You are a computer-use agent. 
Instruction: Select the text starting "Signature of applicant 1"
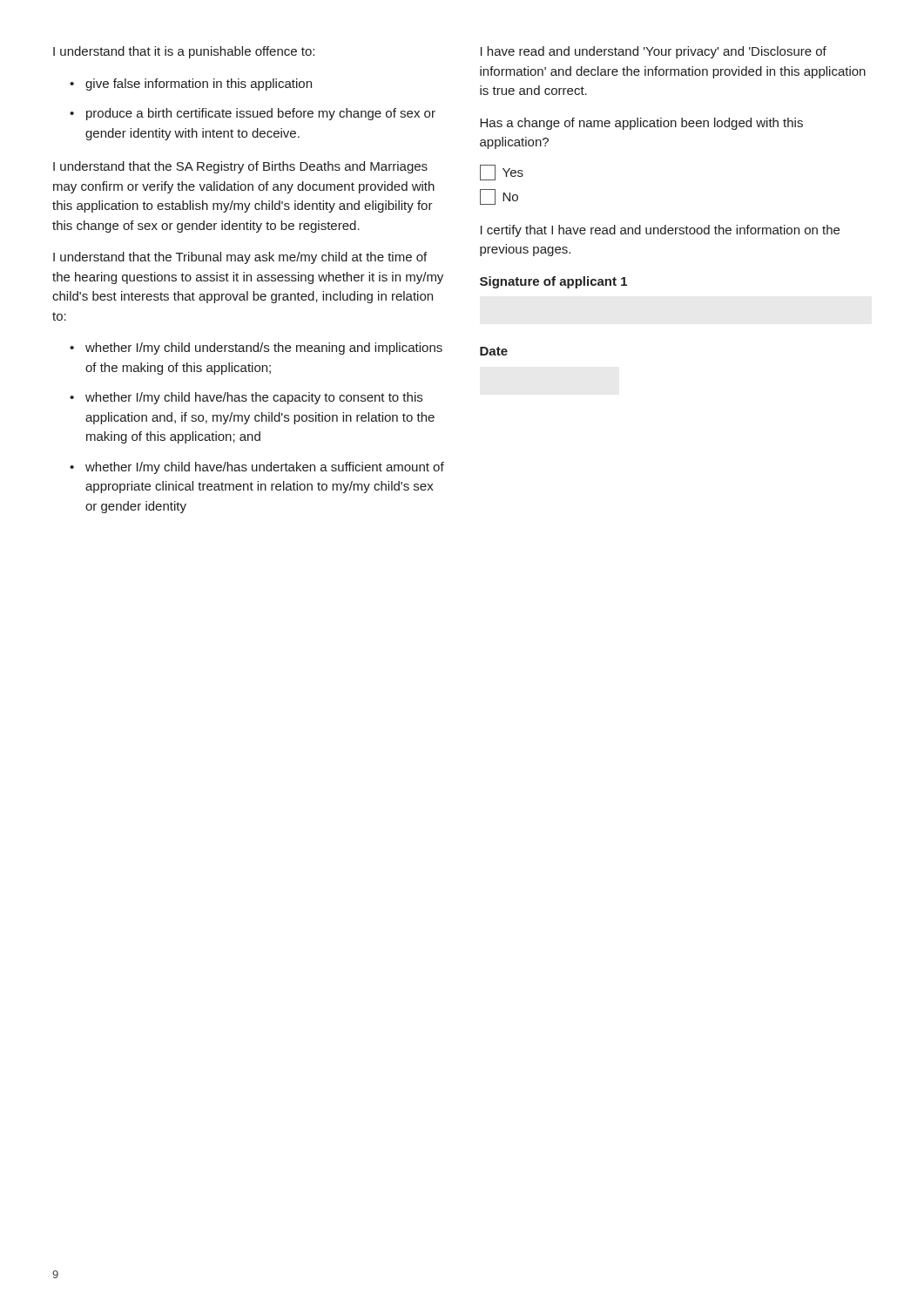pos(553,282)
